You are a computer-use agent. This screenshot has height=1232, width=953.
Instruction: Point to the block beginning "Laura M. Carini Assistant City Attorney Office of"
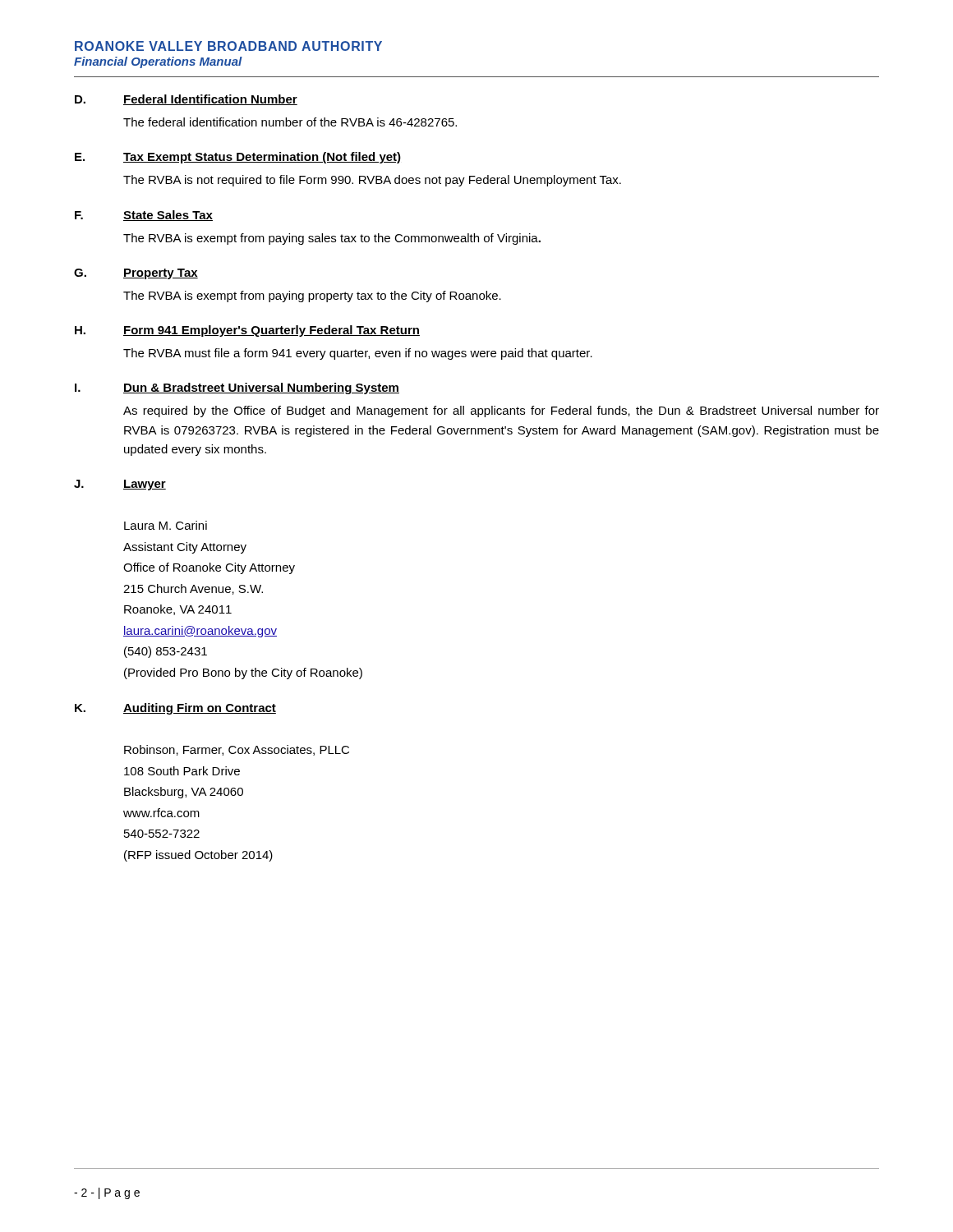tap(243, 599)
